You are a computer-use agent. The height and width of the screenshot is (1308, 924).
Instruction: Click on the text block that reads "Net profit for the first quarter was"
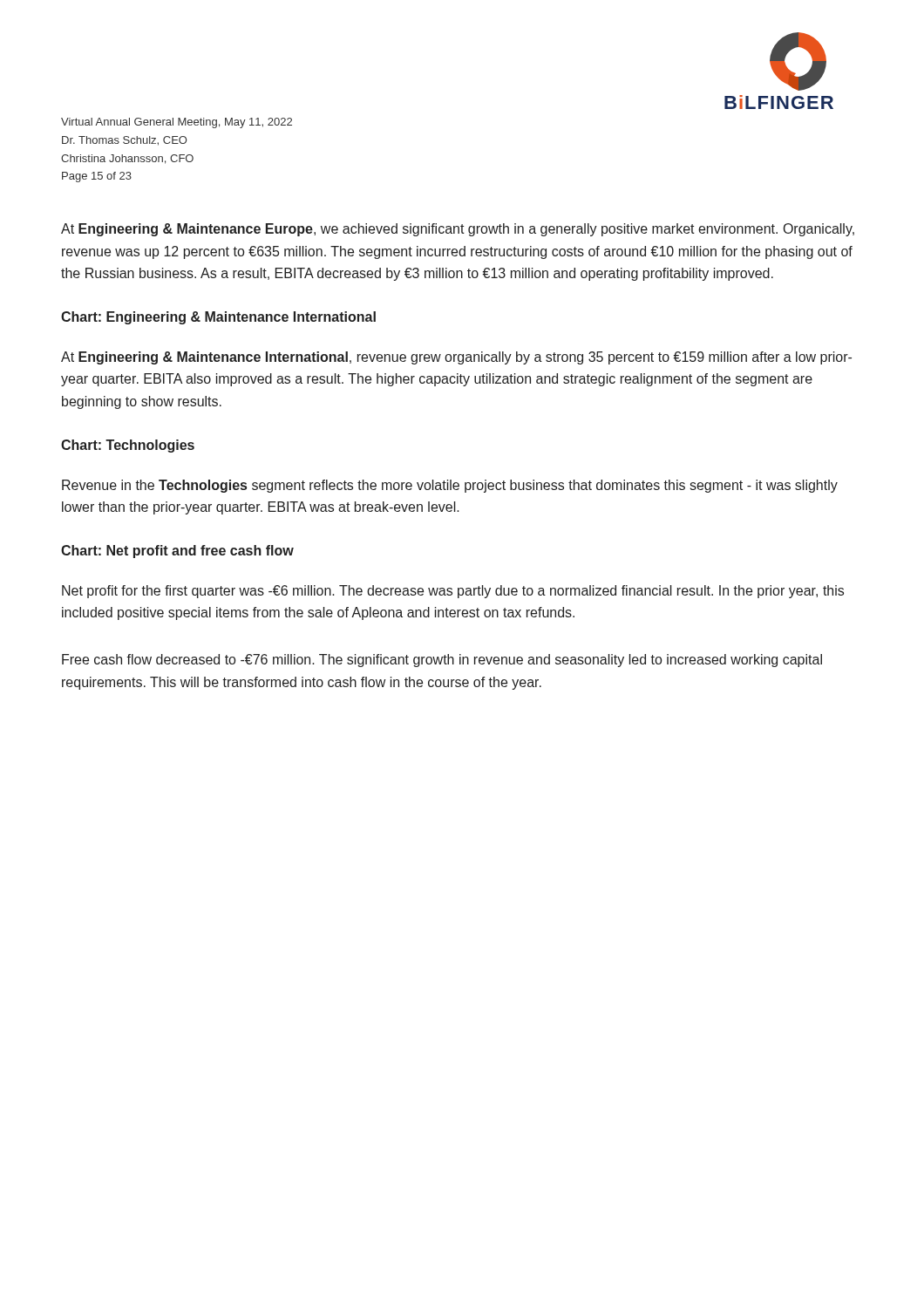point(453,602)
